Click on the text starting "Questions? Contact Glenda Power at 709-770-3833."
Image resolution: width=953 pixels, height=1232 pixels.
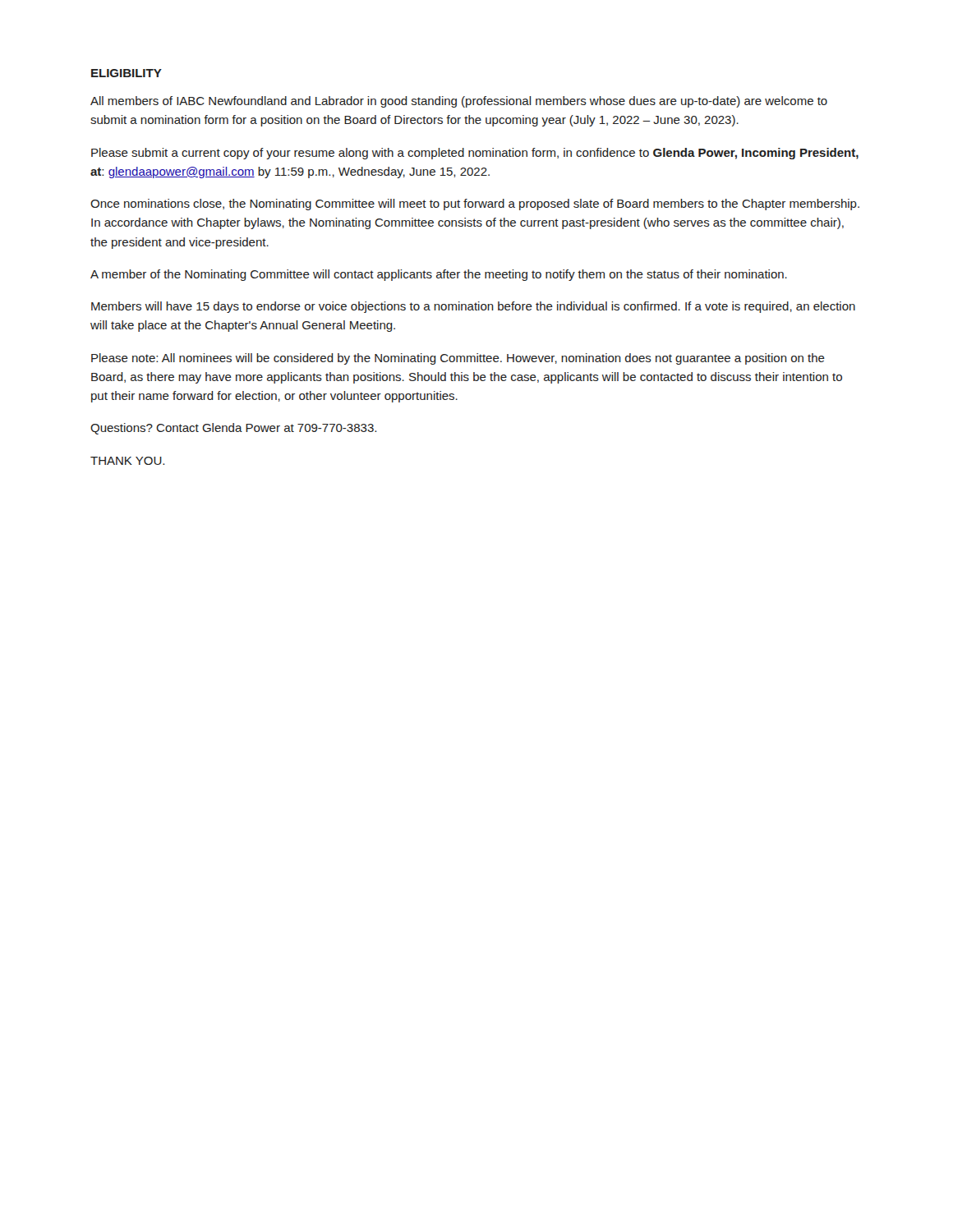pyautogui.click(x=234, y=428)
